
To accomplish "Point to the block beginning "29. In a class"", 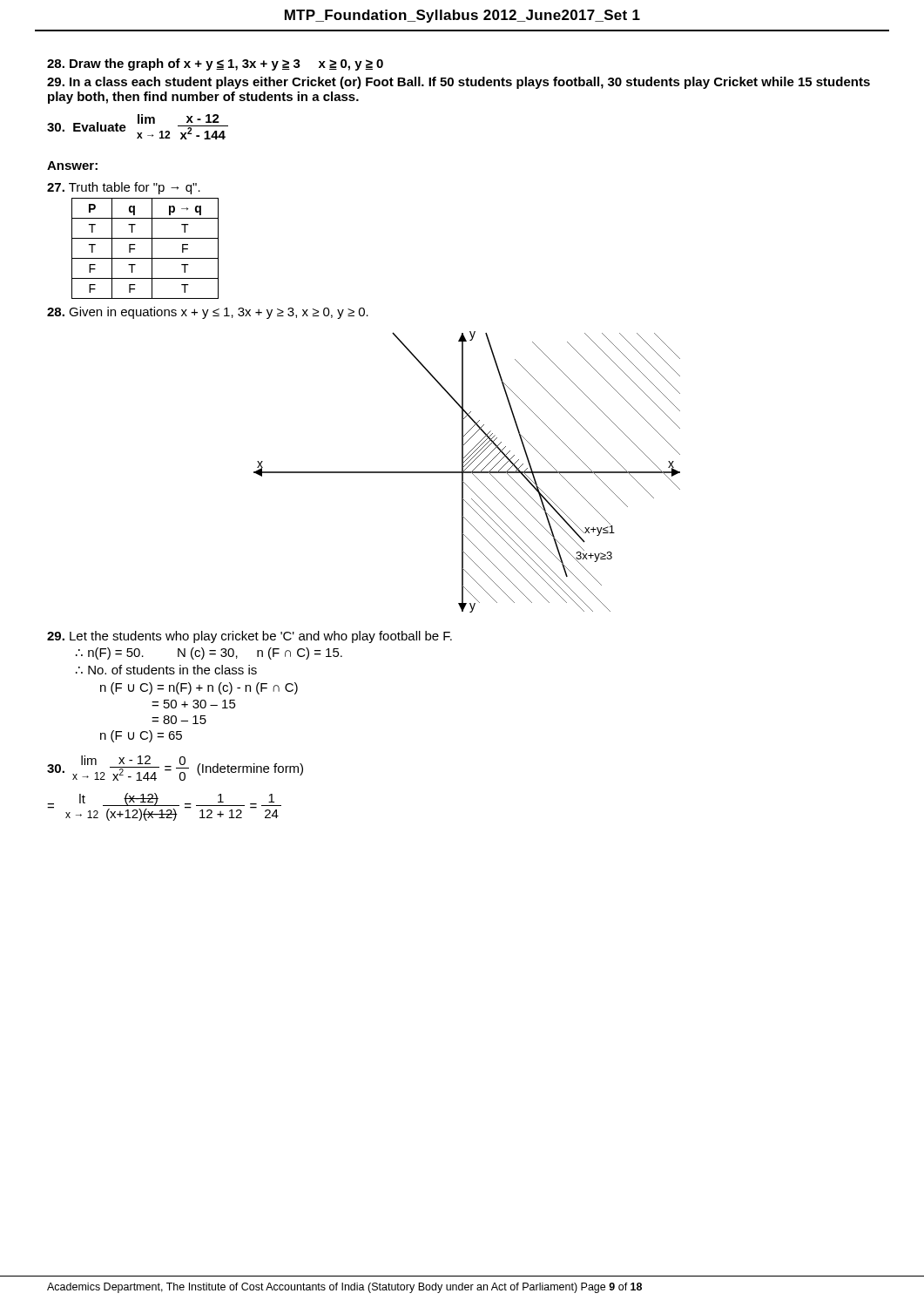I will coord(459,89).
